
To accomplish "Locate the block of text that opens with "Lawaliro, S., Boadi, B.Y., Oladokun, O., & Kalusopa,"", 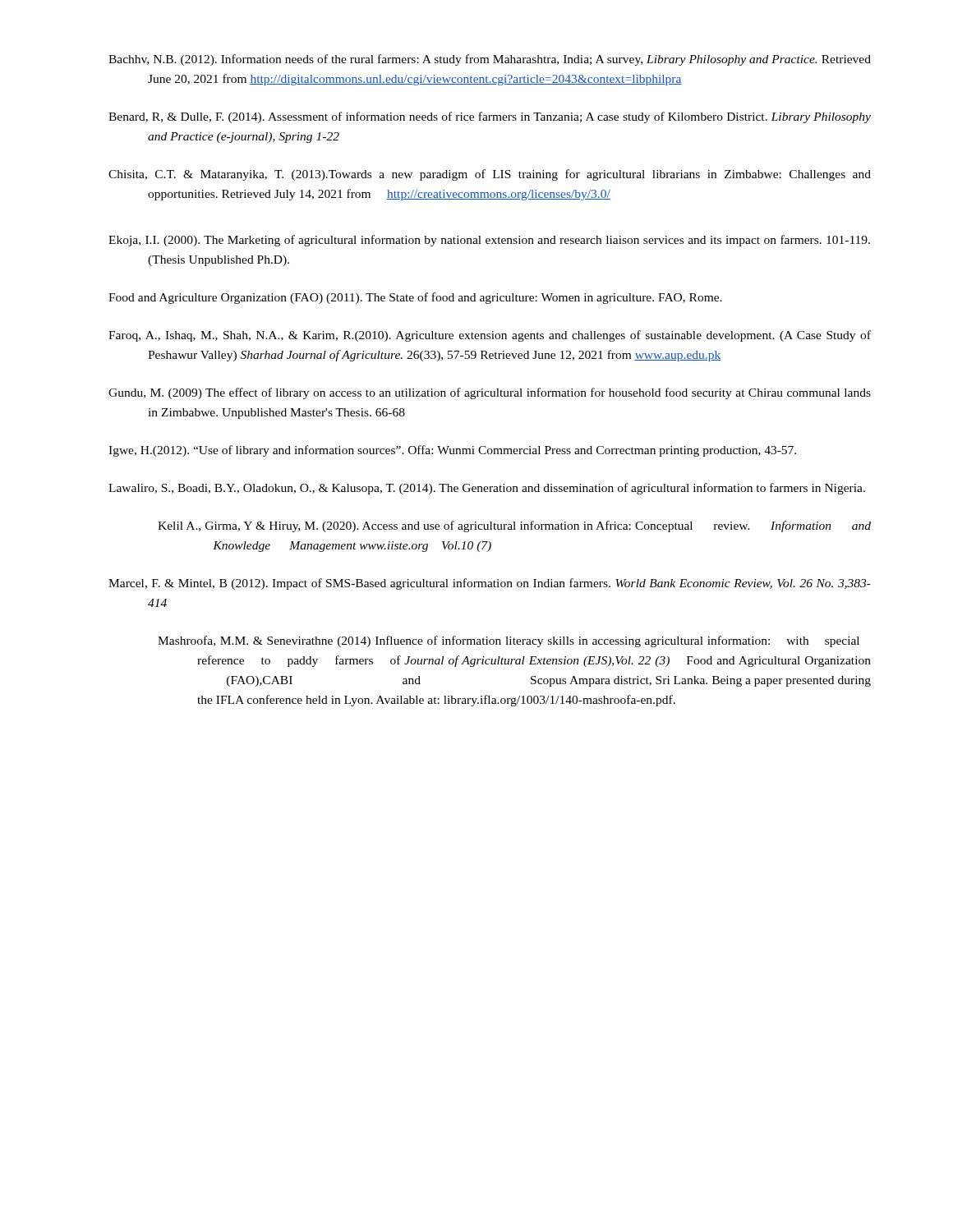I will coord(487,488).
